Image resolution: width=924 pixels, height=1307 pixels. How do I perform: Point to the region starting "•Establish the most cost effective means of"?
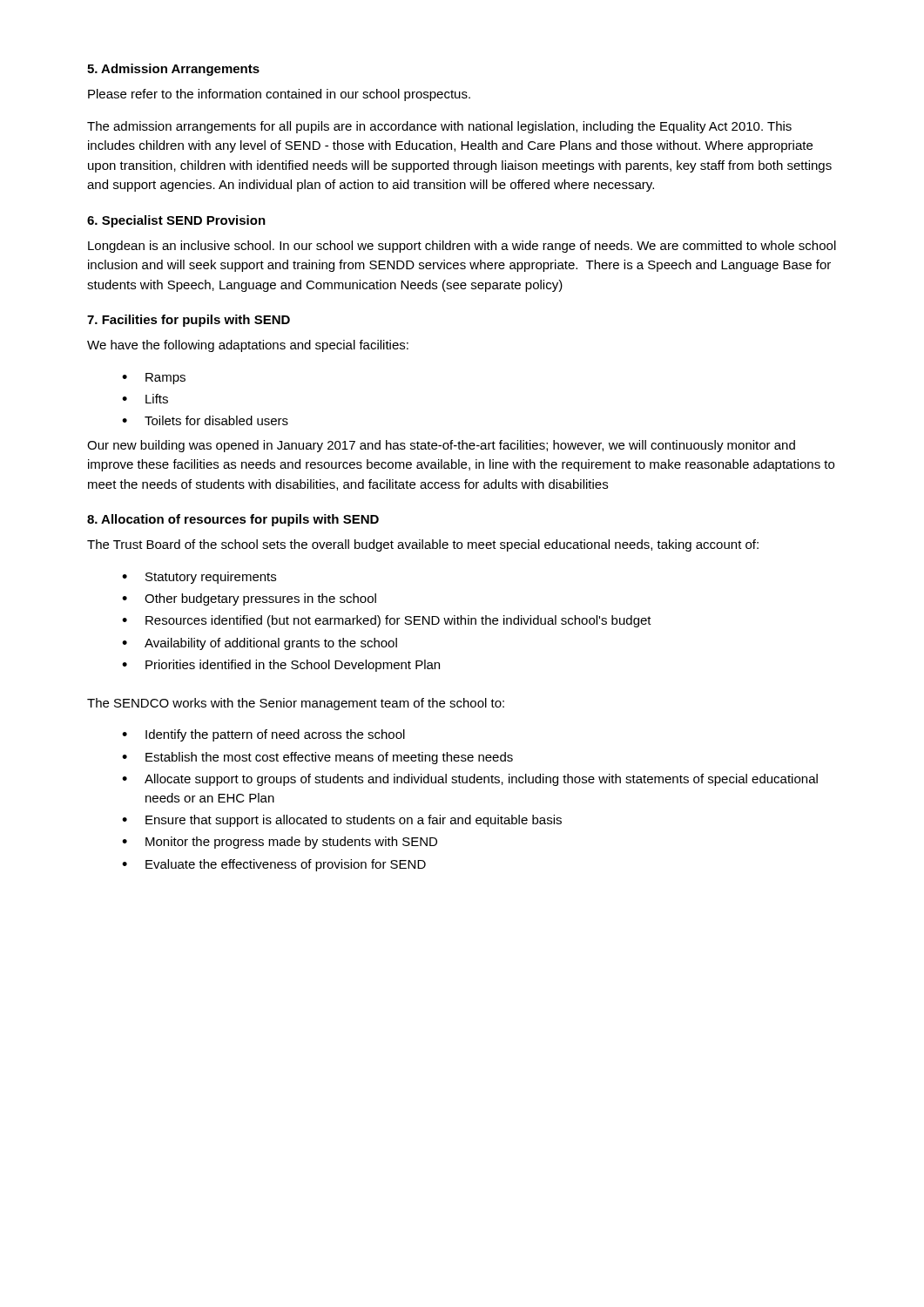tap(318, 757)
